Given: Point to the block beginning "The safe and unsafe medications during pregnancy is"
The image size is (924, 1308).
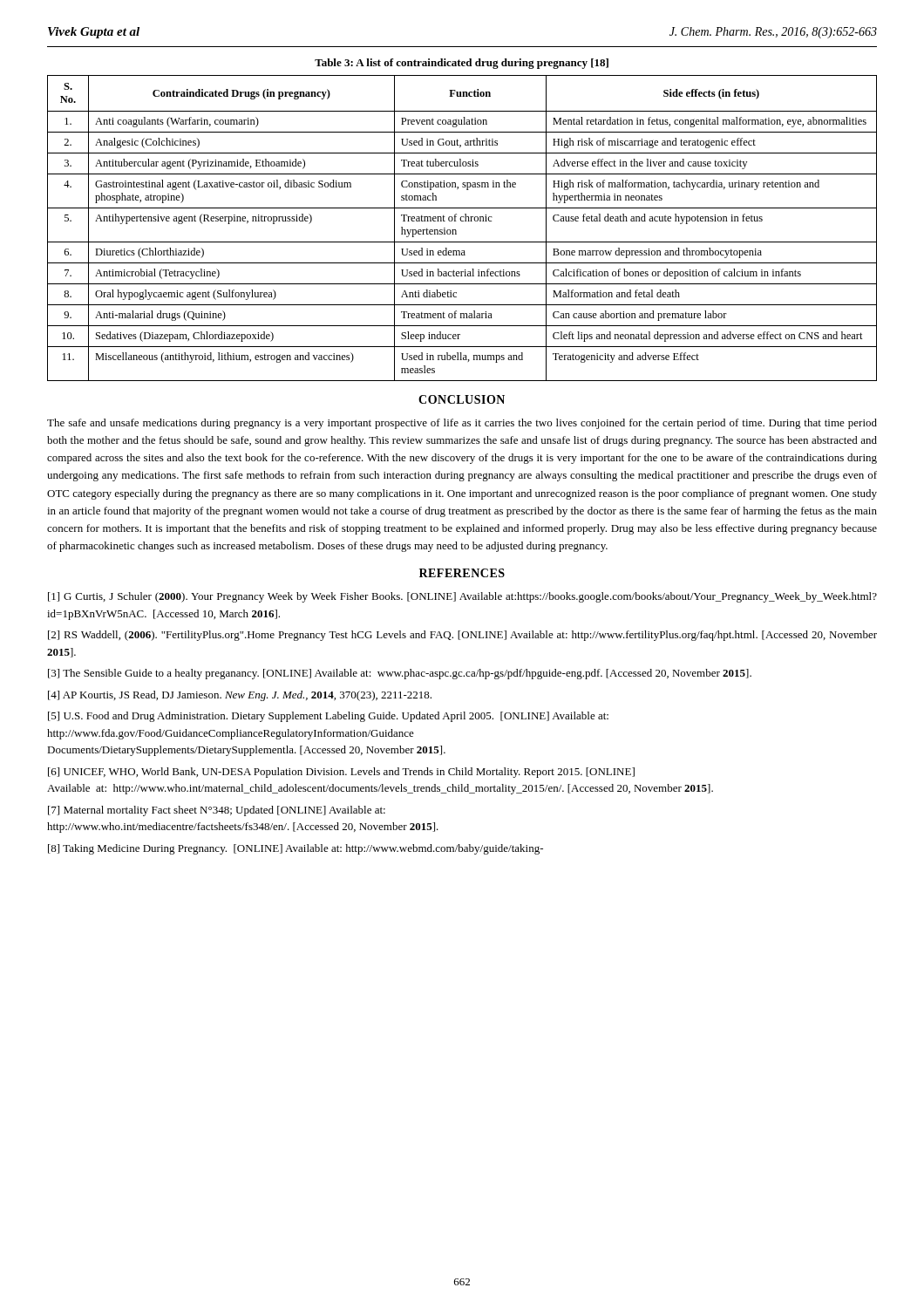Looking at the screenshot, I should pos(462,484).
